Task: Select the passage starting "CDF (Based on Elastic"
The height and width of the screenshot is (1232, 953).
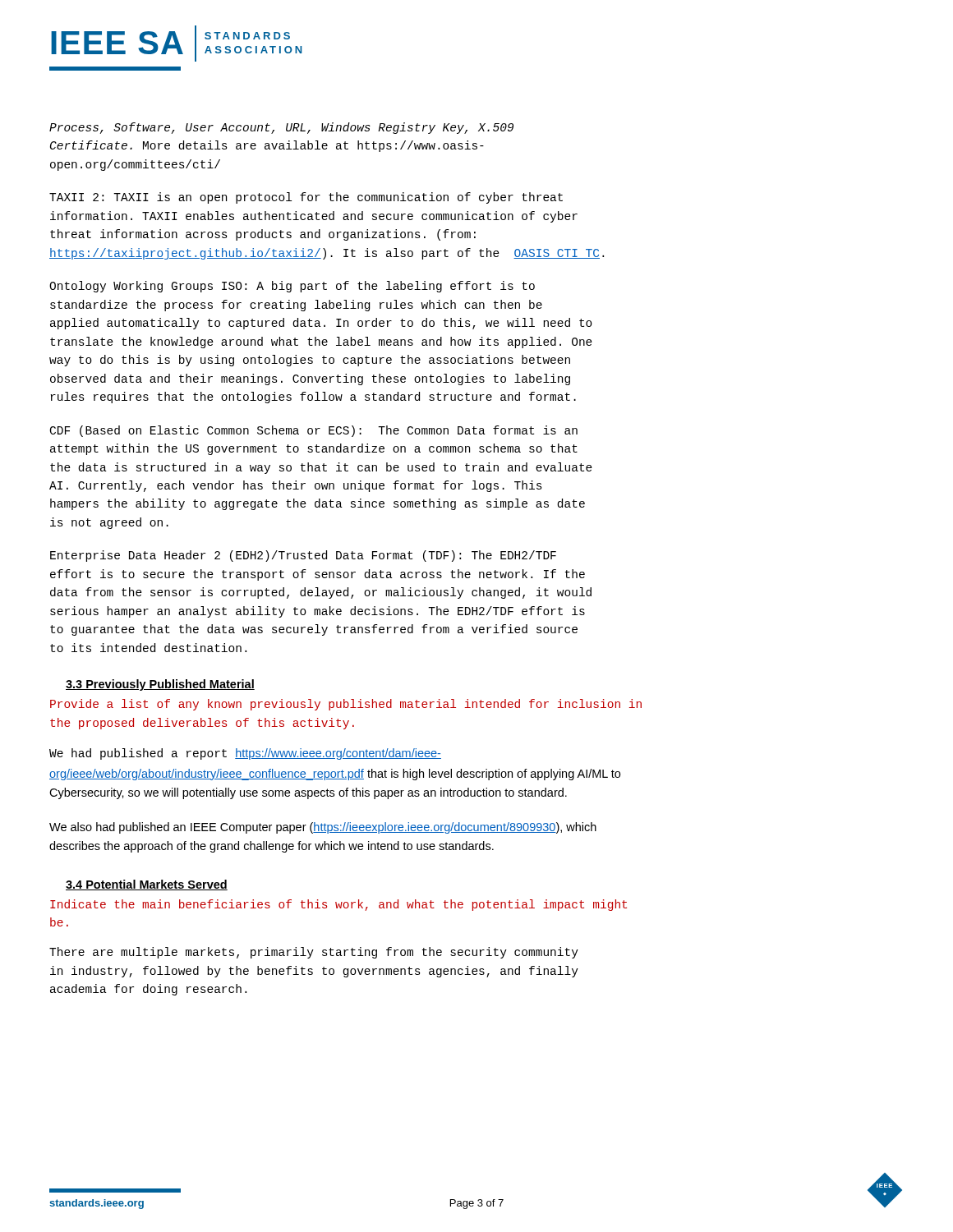Action: 321,477
